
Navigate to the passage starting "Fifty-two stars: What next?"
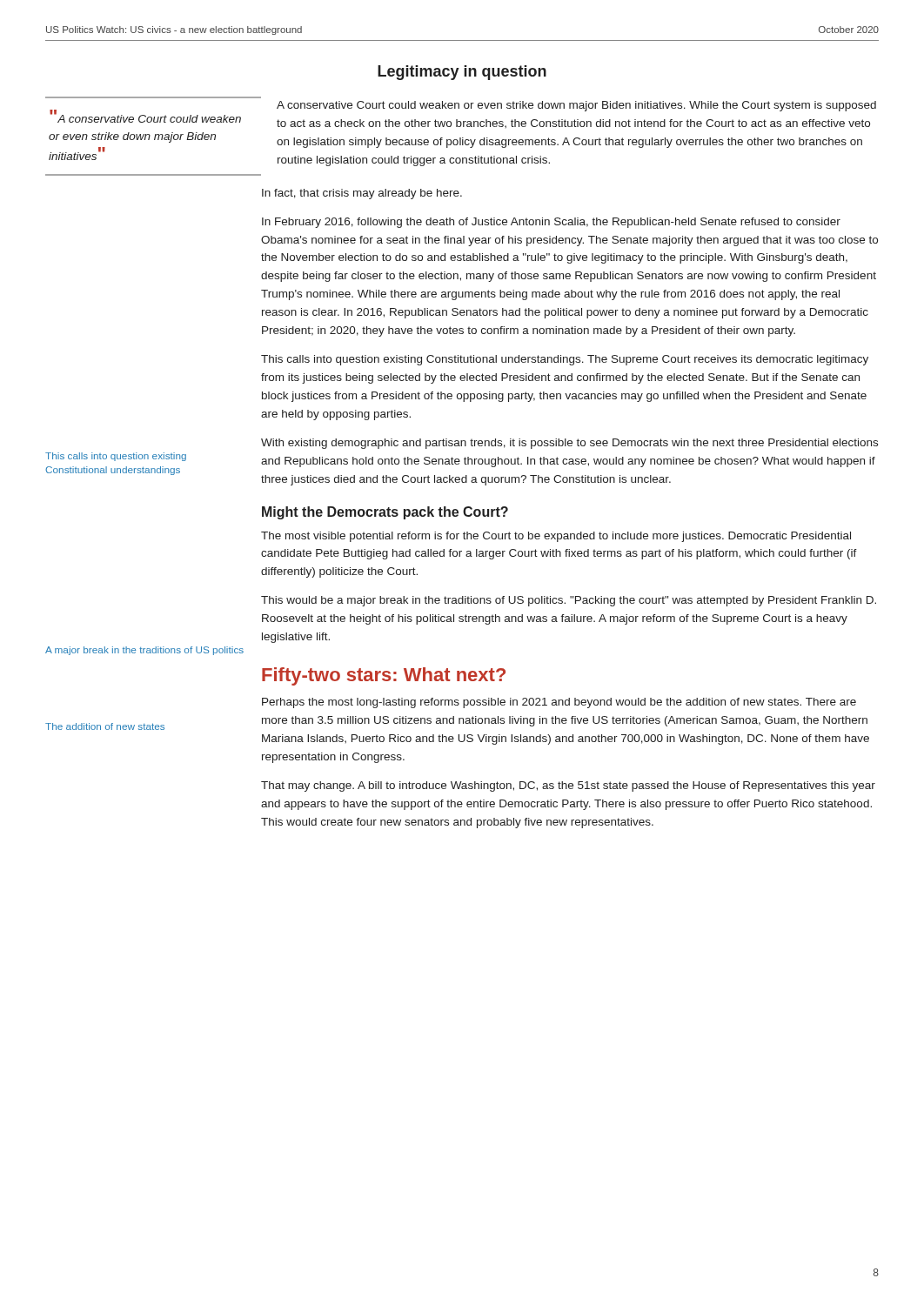pyautogui.click(x=384, y=675)
